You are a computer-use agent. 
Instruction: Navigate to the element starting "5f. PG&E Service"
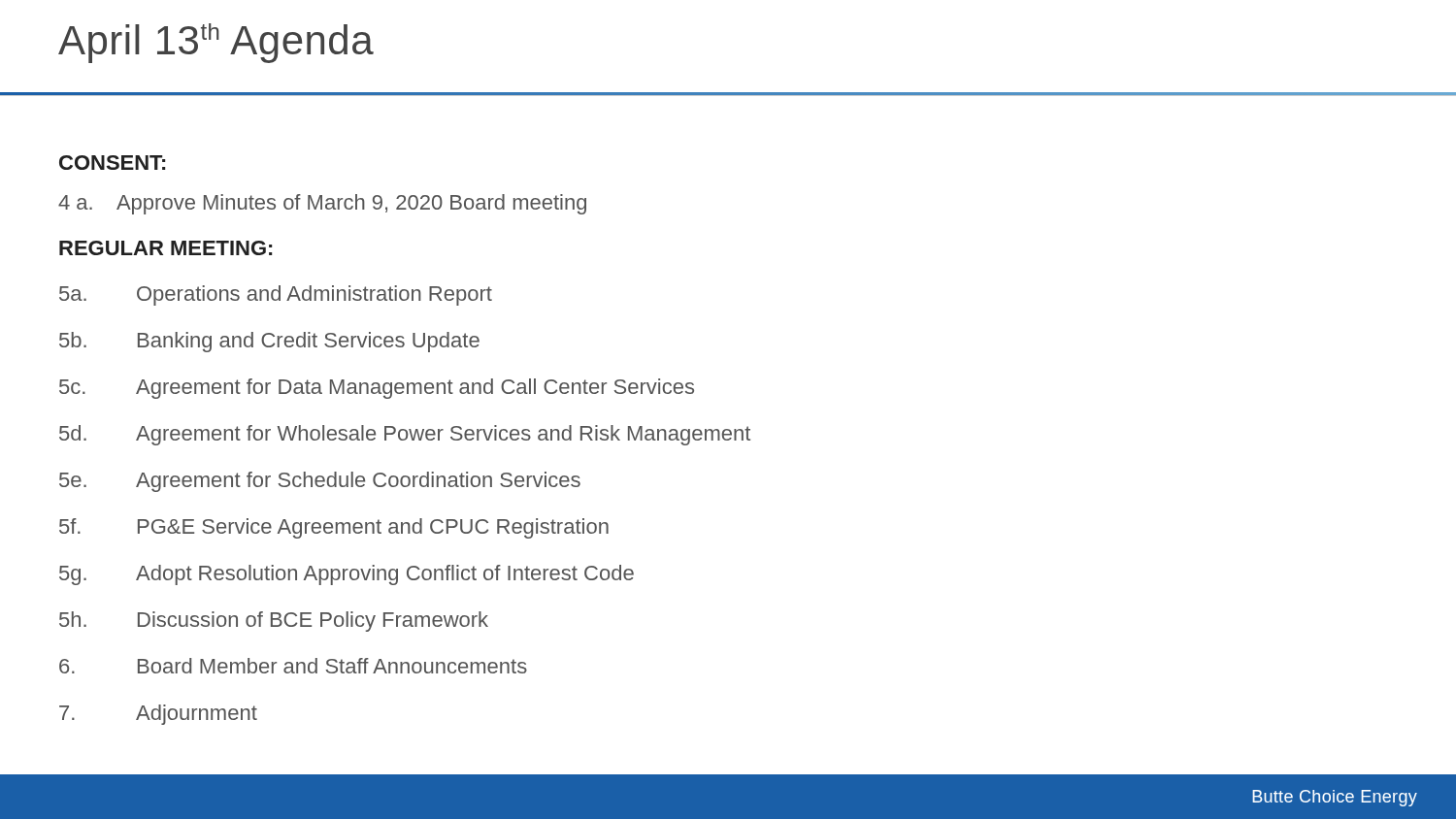[x=334, y=527]
